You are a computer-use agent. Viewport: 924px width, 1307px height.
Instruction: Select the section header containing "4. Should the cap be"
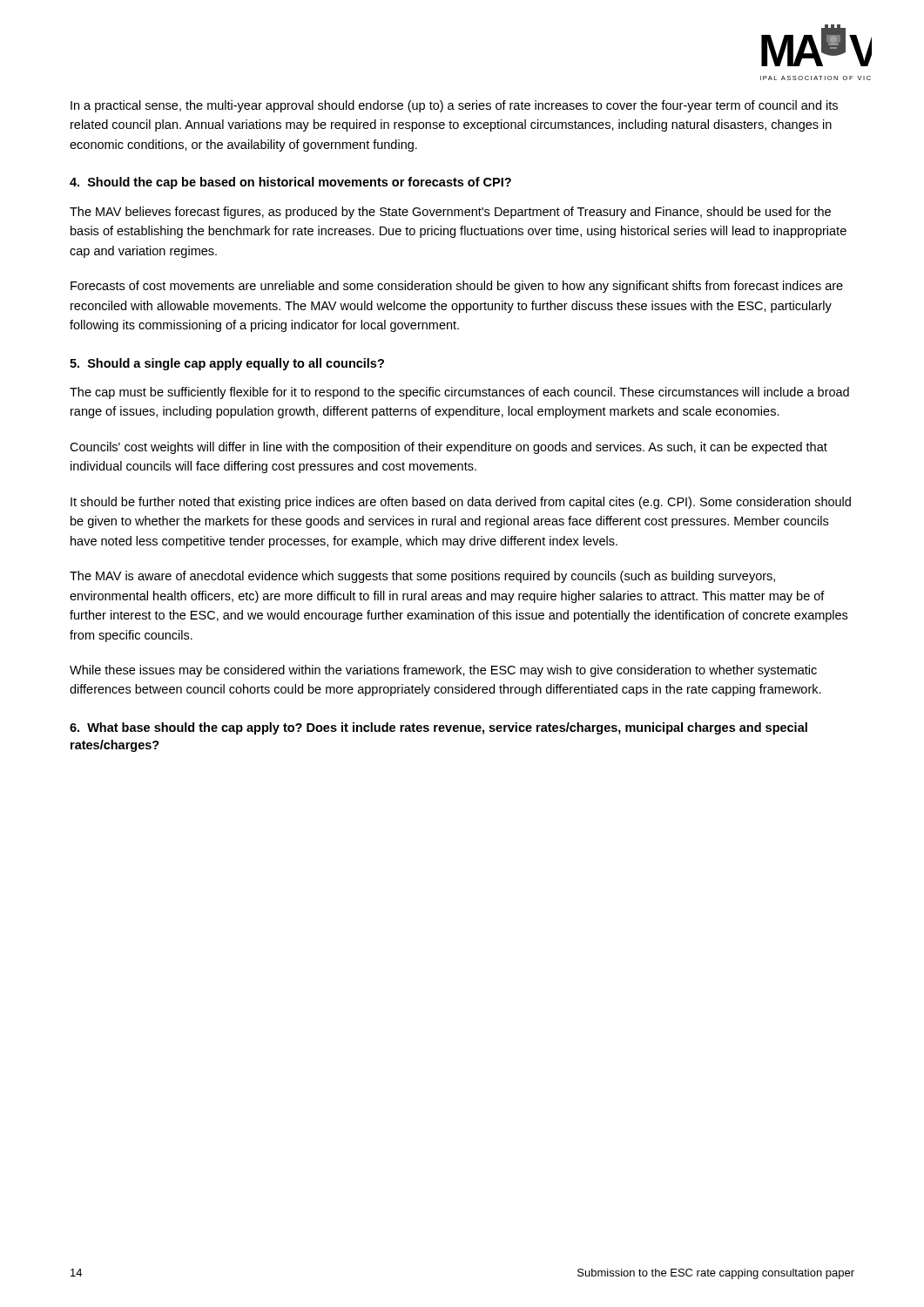click(x=291, y=182)
